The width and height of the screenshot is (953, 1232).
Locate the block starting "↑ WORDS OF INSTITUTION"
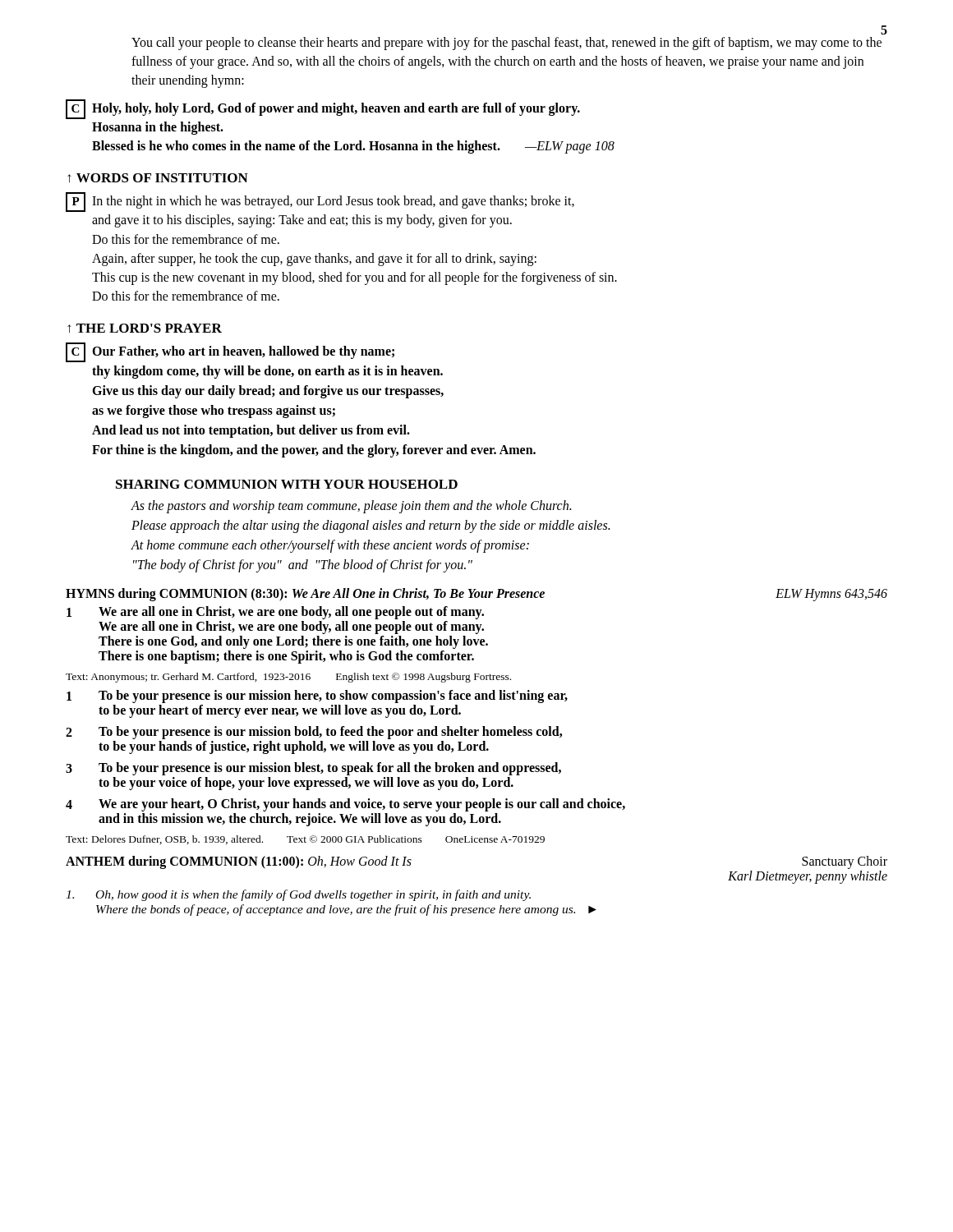tap(157, 178)
